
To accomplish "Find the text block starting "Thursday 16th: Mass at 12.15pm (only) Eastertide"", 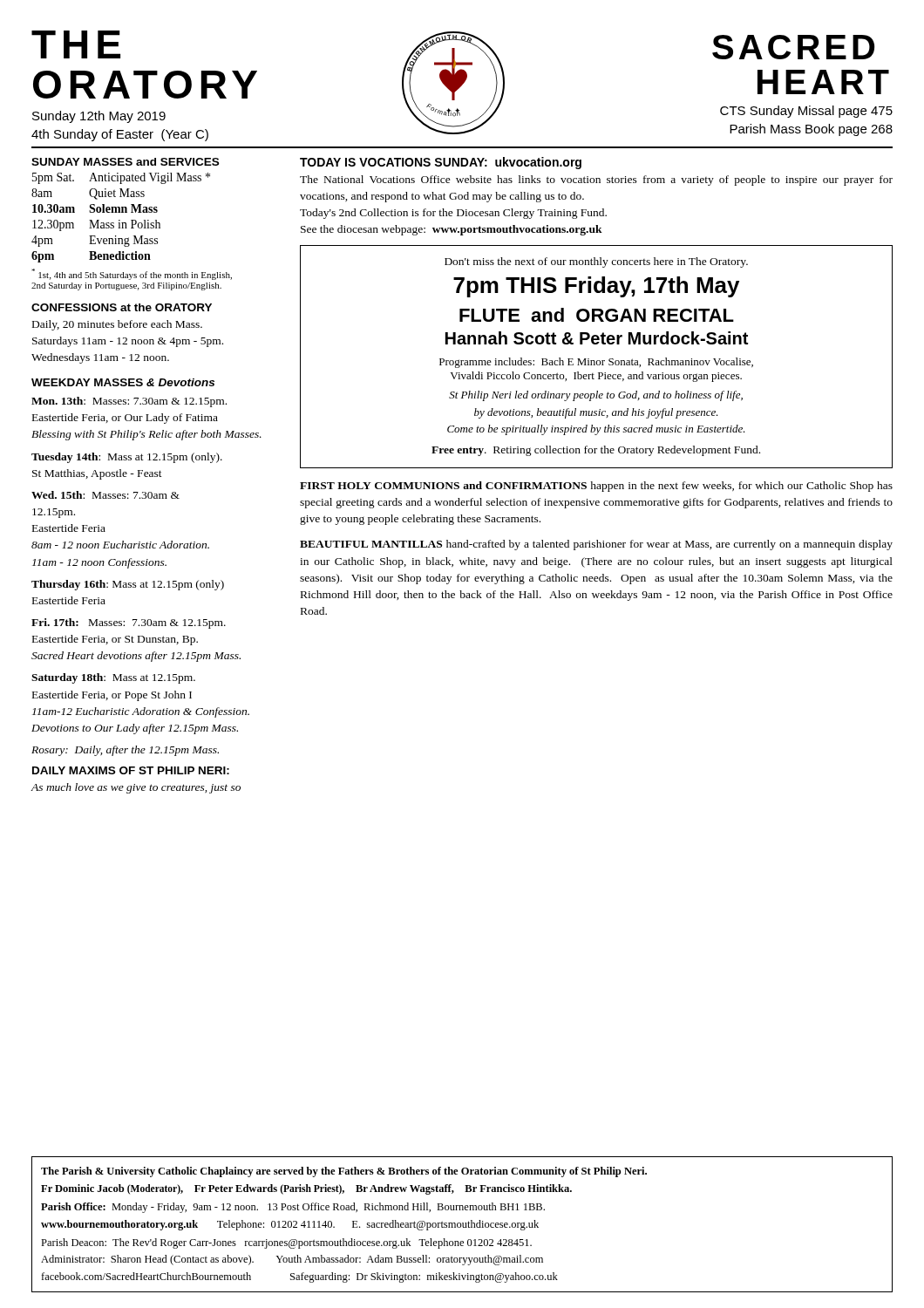I will pos(128,592).
